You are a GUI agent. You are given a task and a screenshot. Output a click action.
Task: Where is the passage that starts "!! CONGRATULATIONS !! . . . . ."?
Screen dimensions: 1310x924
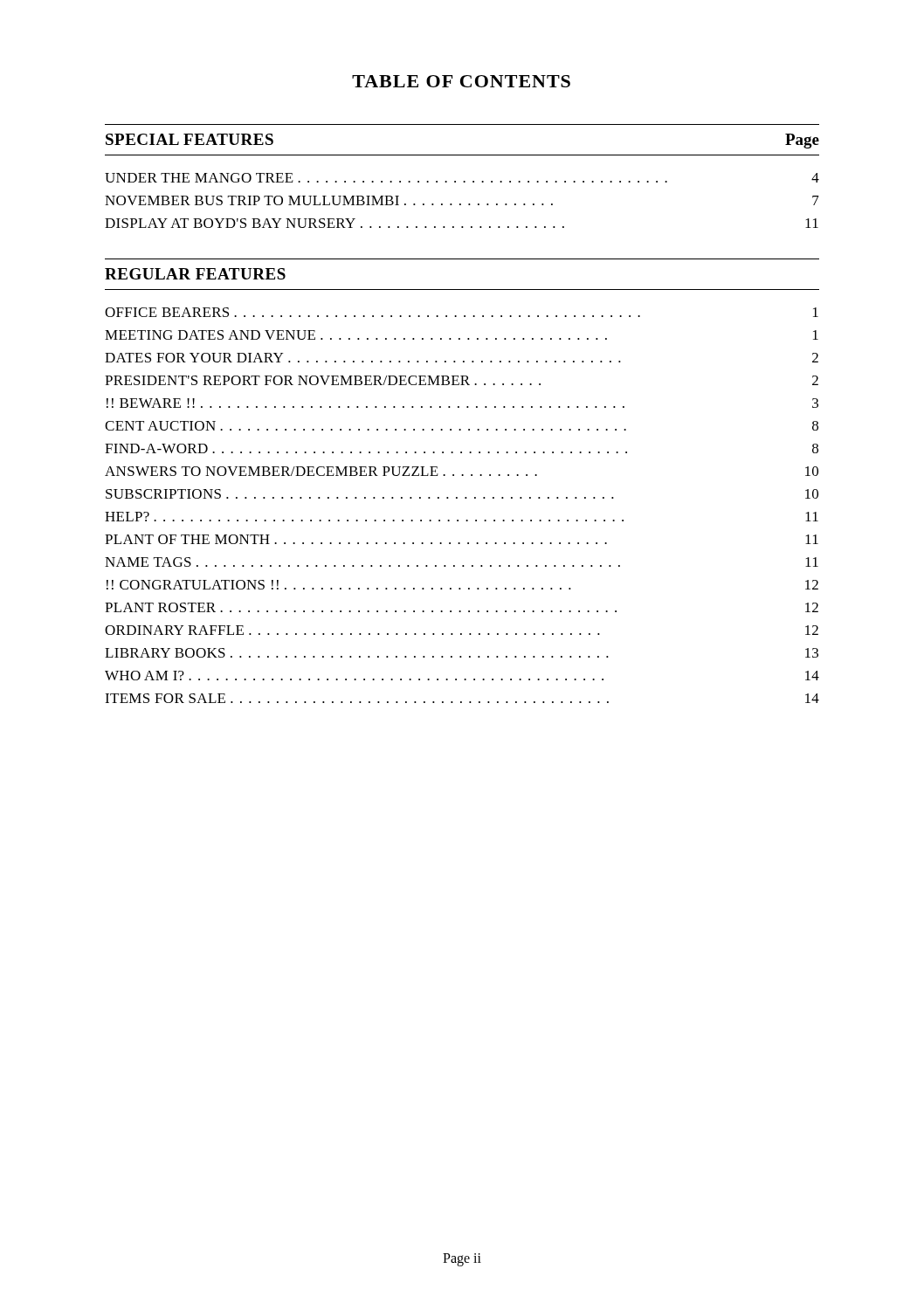pyautogui.click(x=462, y=585)
